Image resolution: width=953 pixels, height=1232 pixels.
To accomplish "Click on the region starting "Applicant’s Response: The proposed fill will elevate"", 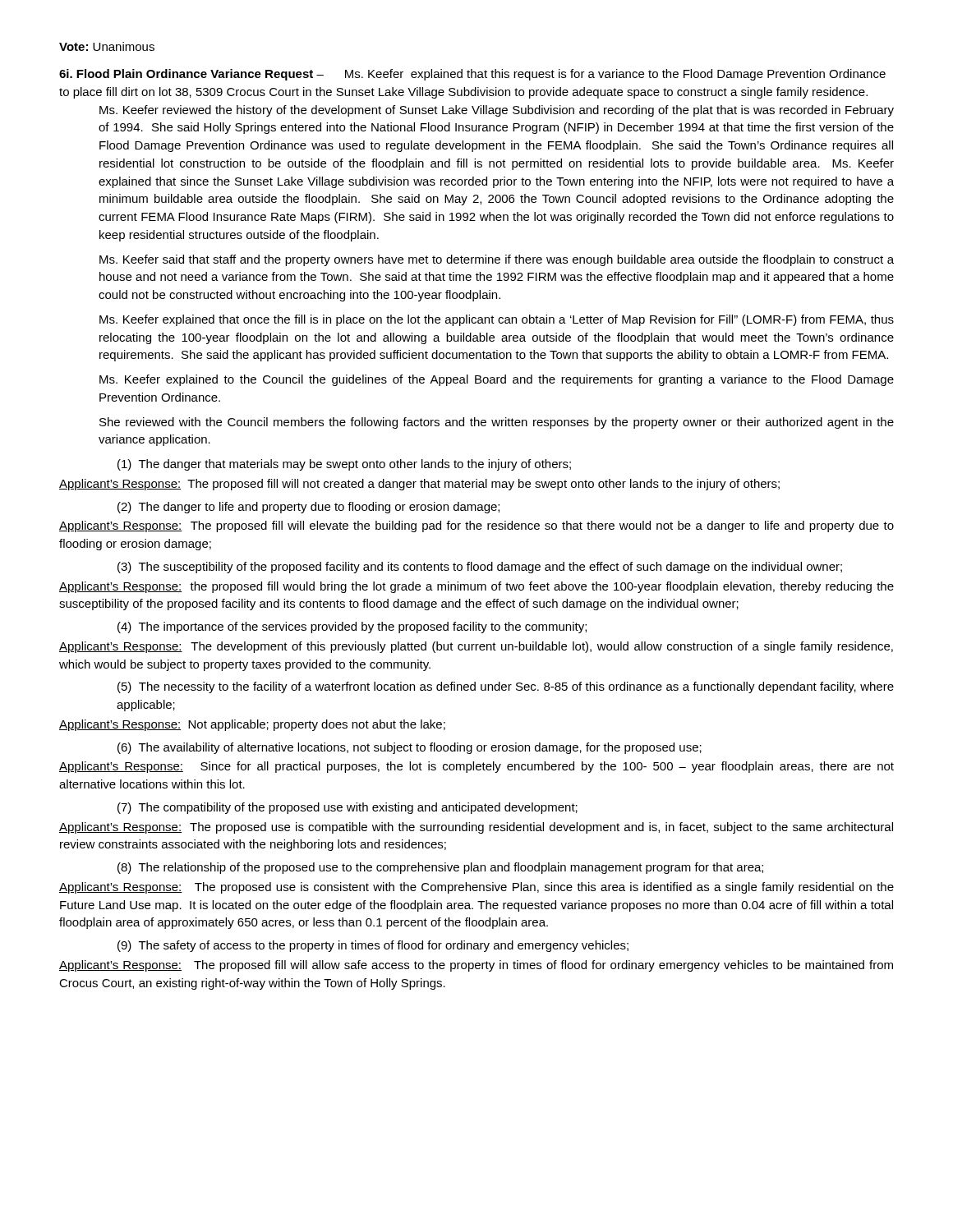I will click(x=476, y=534).
